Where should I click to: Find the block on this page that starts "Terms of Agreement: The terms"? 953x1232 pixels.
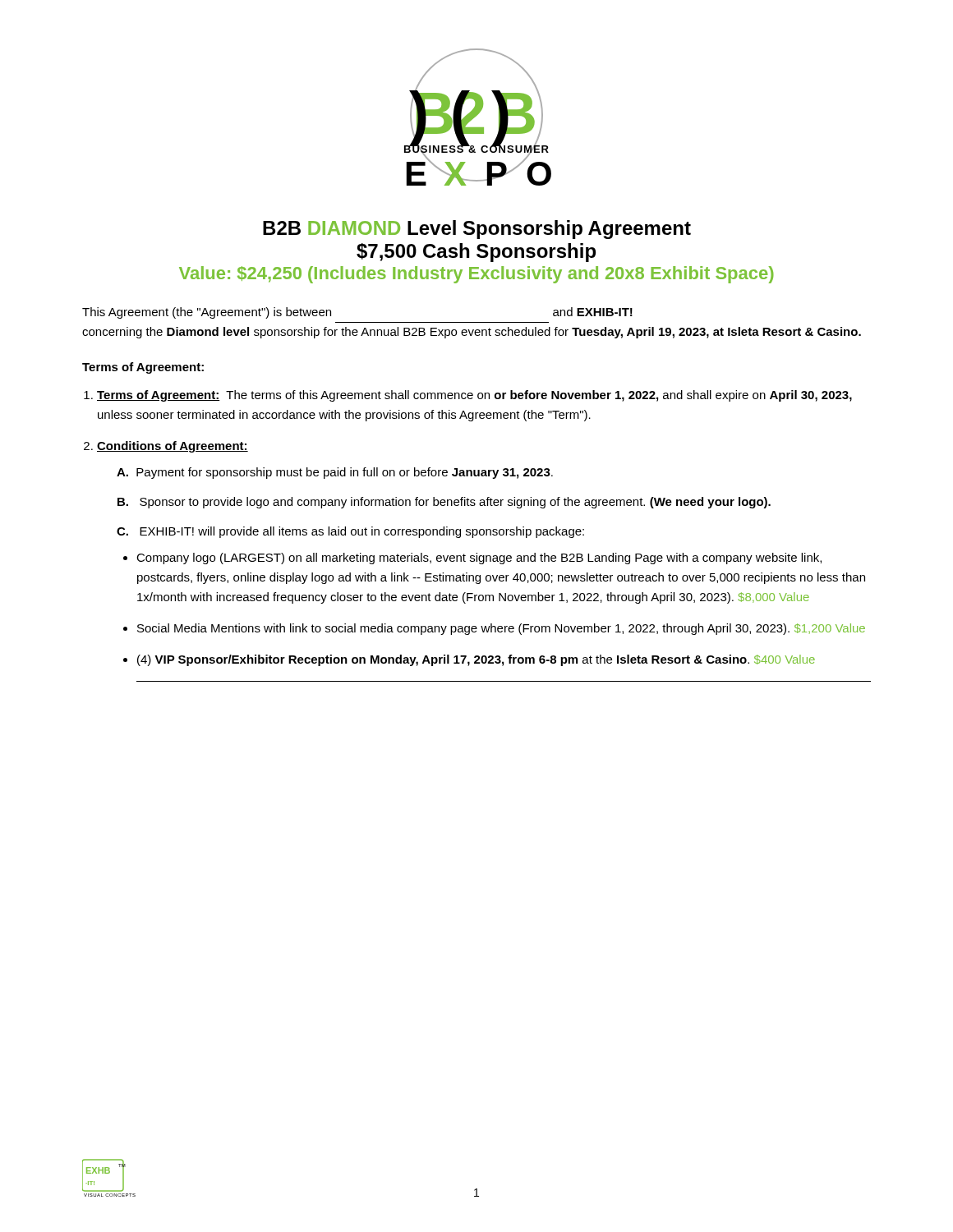[475, 405]
